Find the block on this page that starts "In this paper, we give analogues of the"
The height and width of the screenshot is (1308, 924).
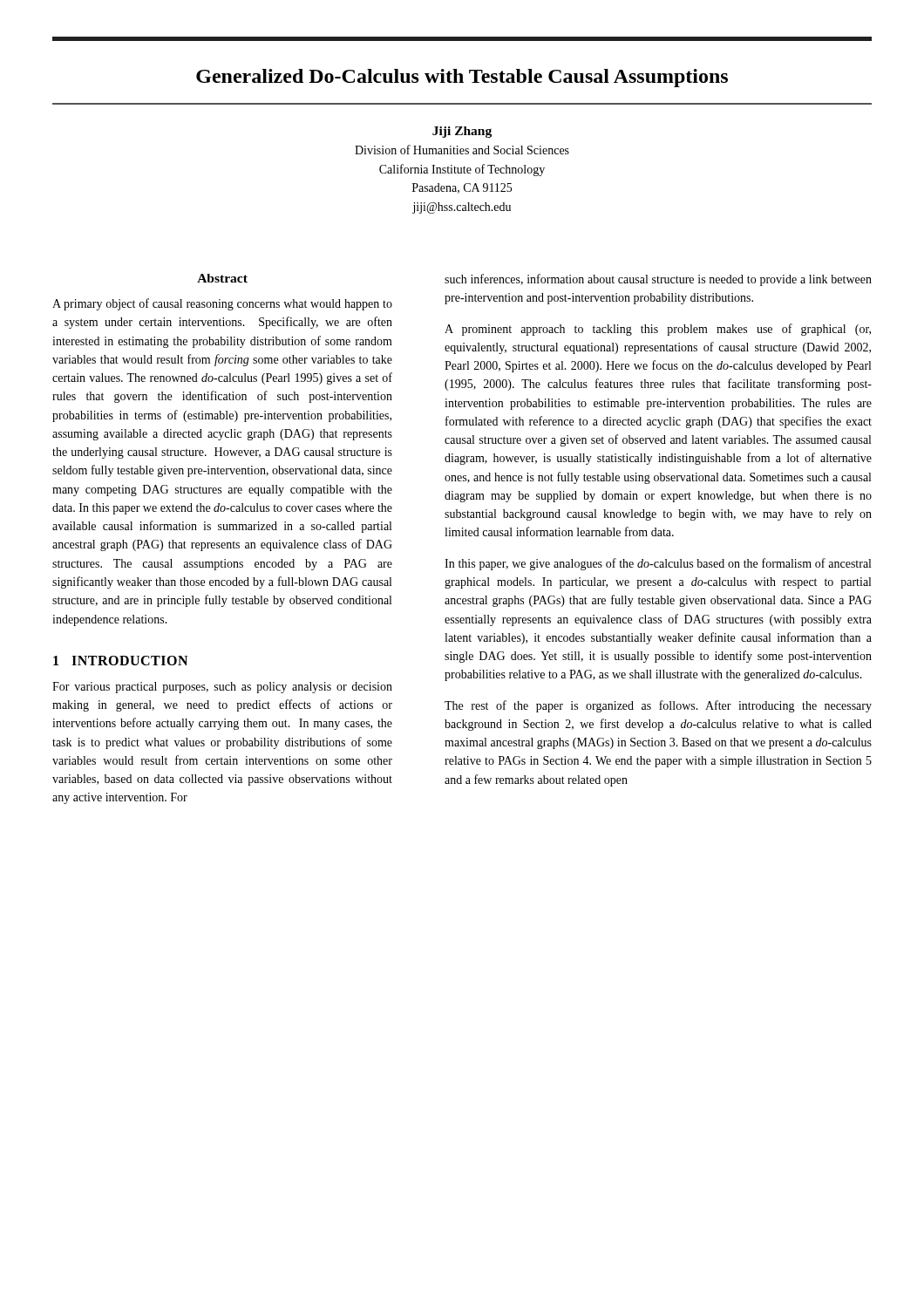658,619
